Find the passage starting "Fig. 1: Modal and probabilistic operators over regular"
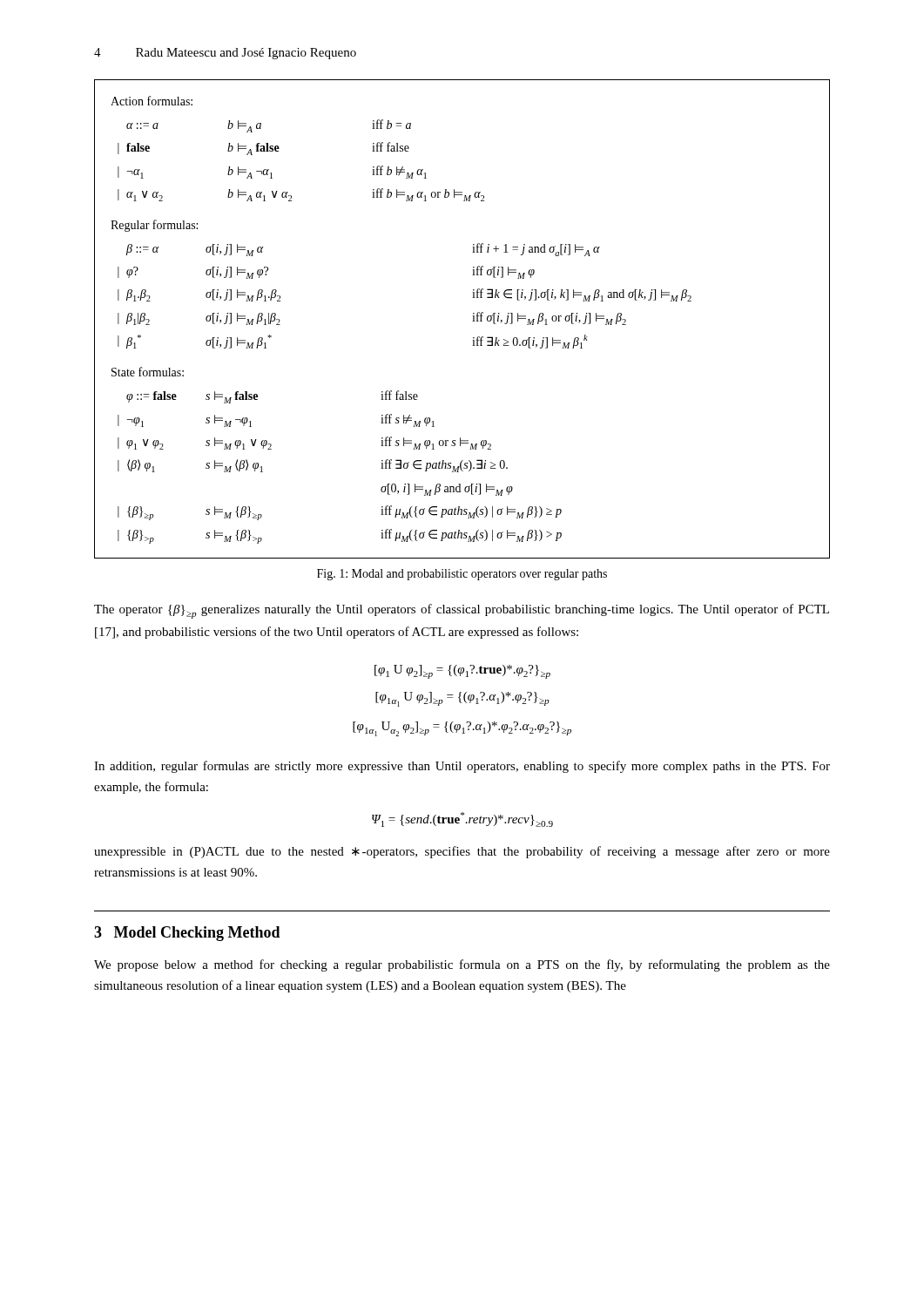The height and width of the screenshot is (1307, 924). pyautogui.click(x=462, y=574)
